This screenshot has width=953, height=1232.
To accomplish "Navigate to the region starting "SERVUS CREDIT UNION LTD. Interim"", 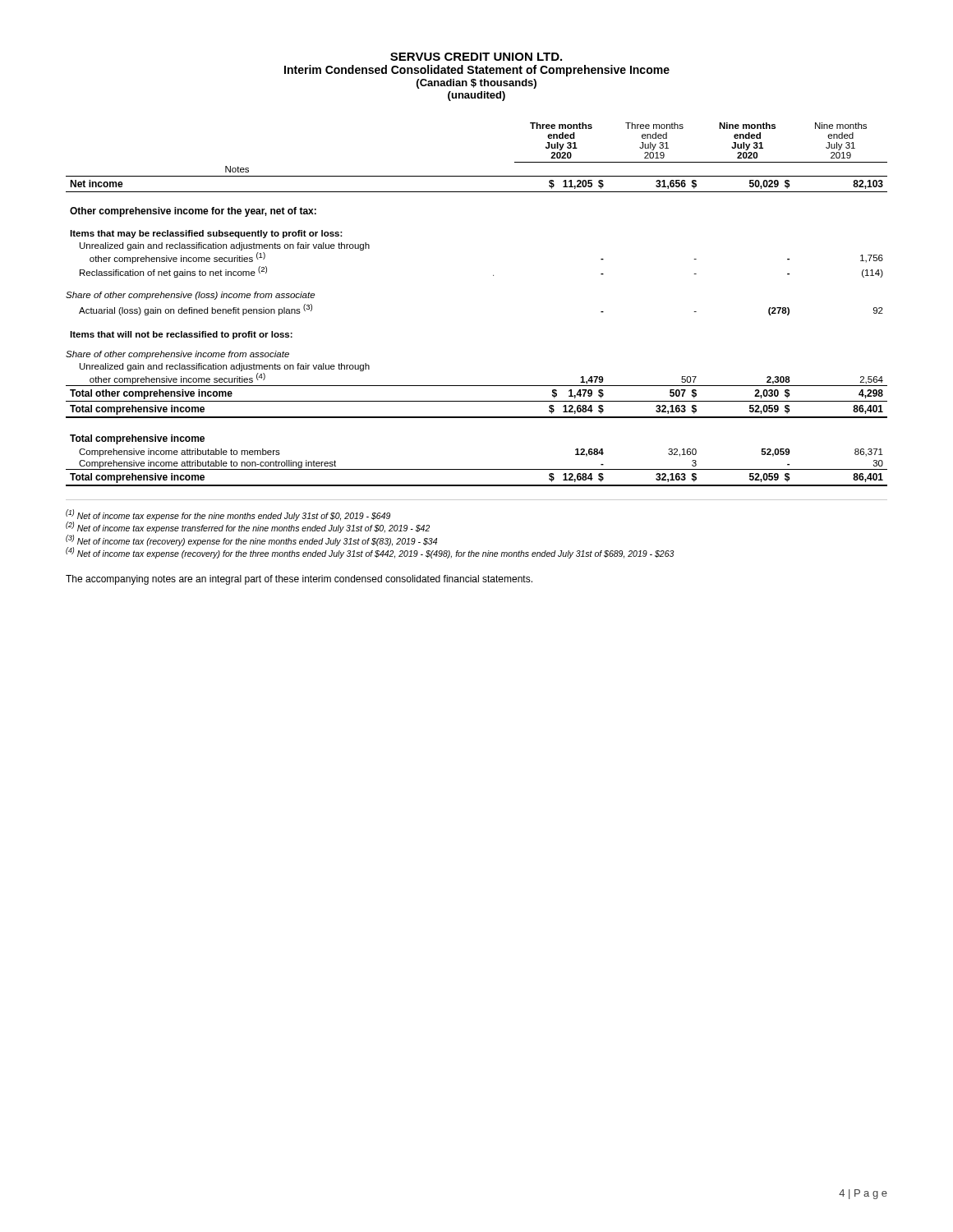I will click(x=476, y=75).
